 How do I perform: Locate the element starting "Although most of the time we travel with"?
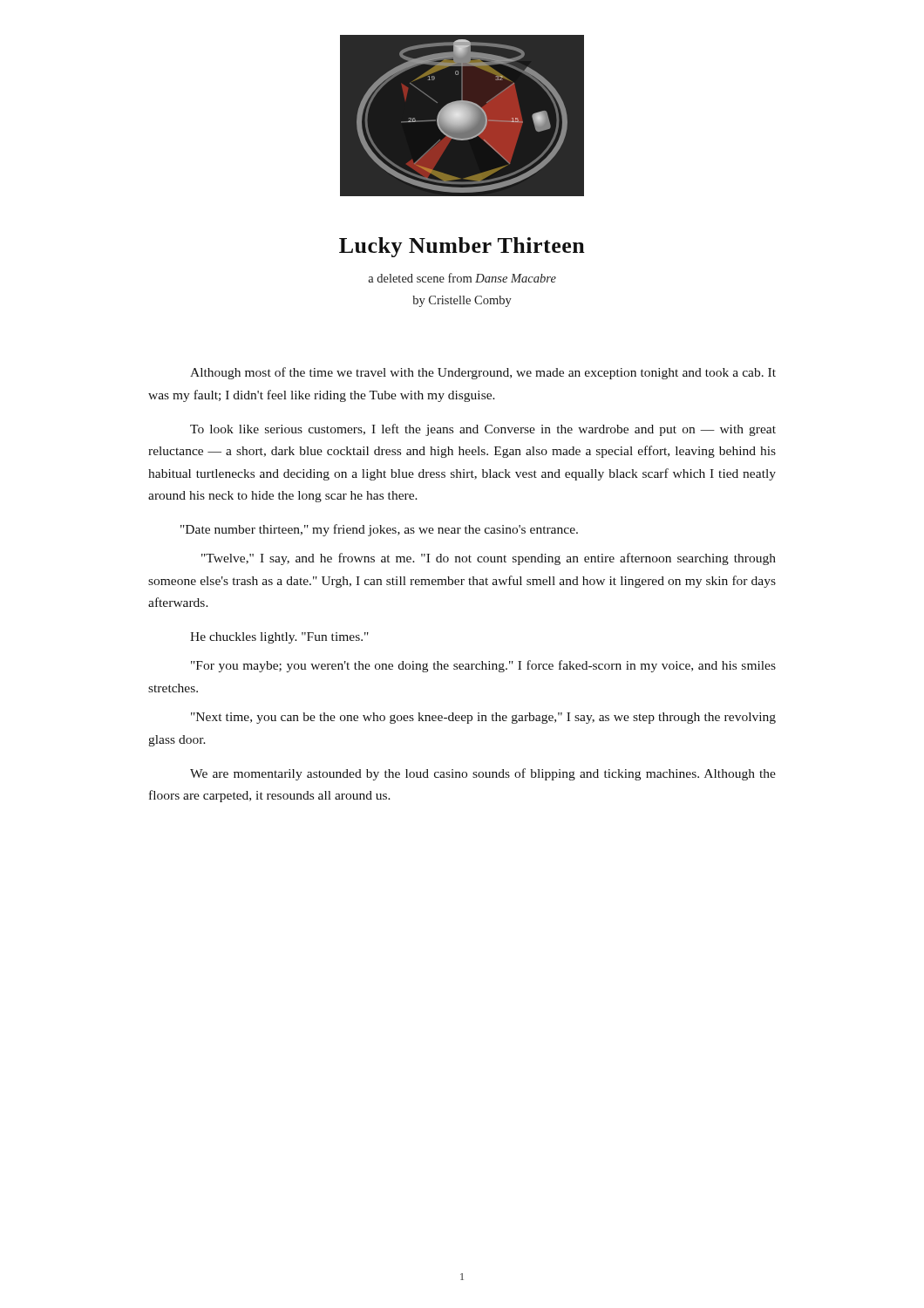[462, 384]
